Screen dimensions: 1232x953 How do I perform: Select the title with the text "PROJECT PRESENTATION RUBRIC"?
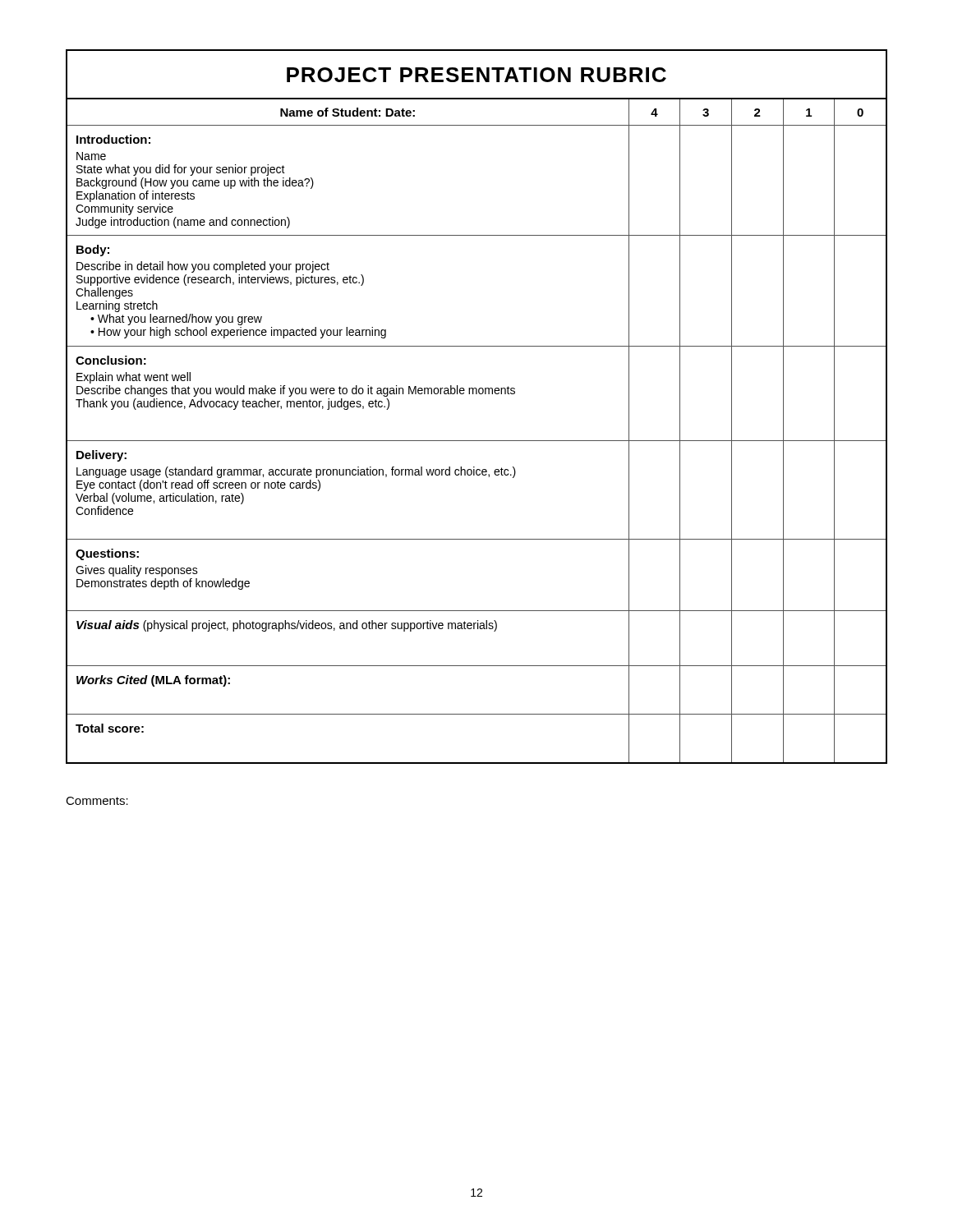click(476, 75)
